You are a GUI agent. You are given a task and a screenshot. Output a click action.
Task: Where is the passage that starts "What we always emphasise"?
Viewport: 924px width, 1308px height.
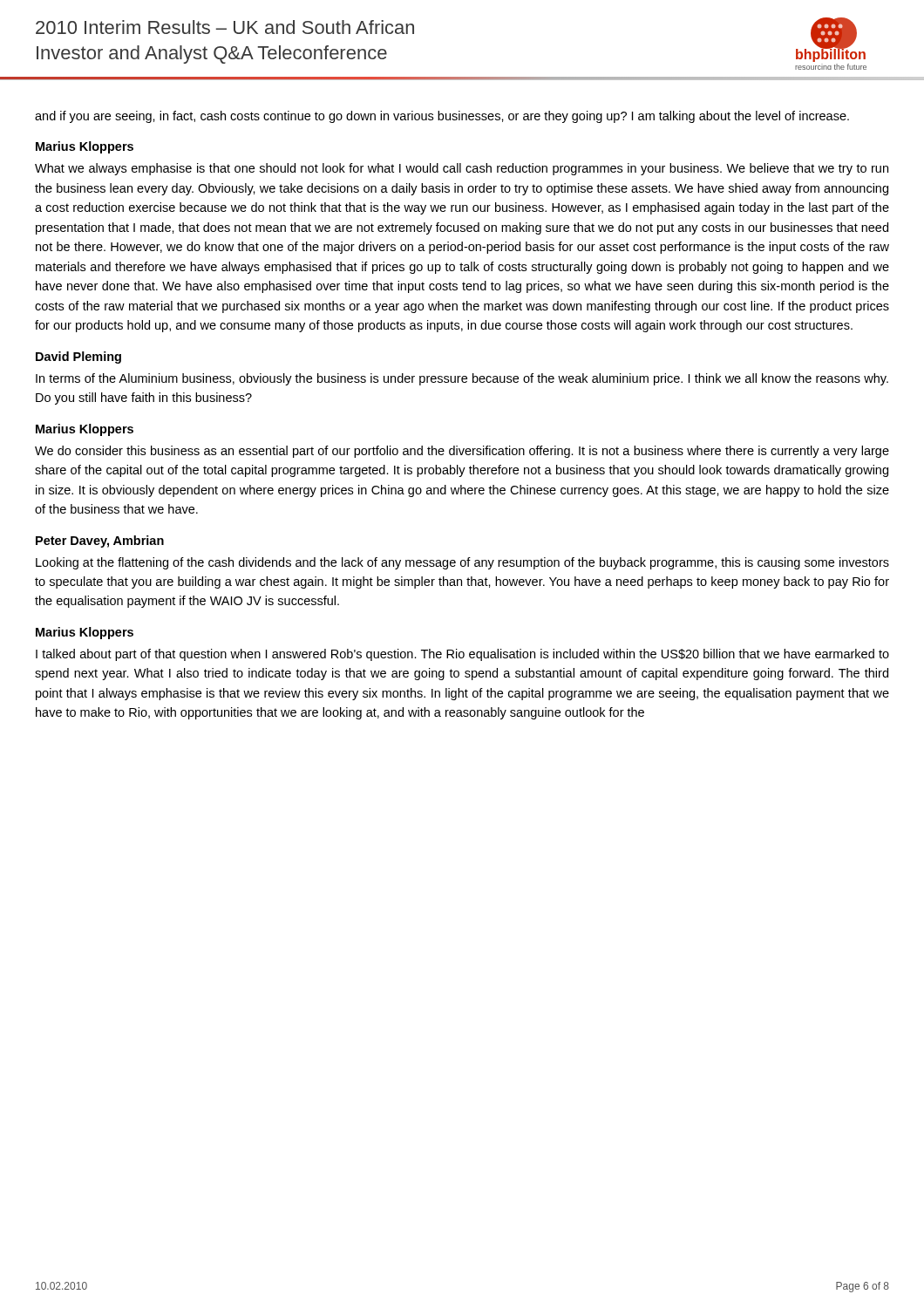pyautogui.click(x=462, y=247)
